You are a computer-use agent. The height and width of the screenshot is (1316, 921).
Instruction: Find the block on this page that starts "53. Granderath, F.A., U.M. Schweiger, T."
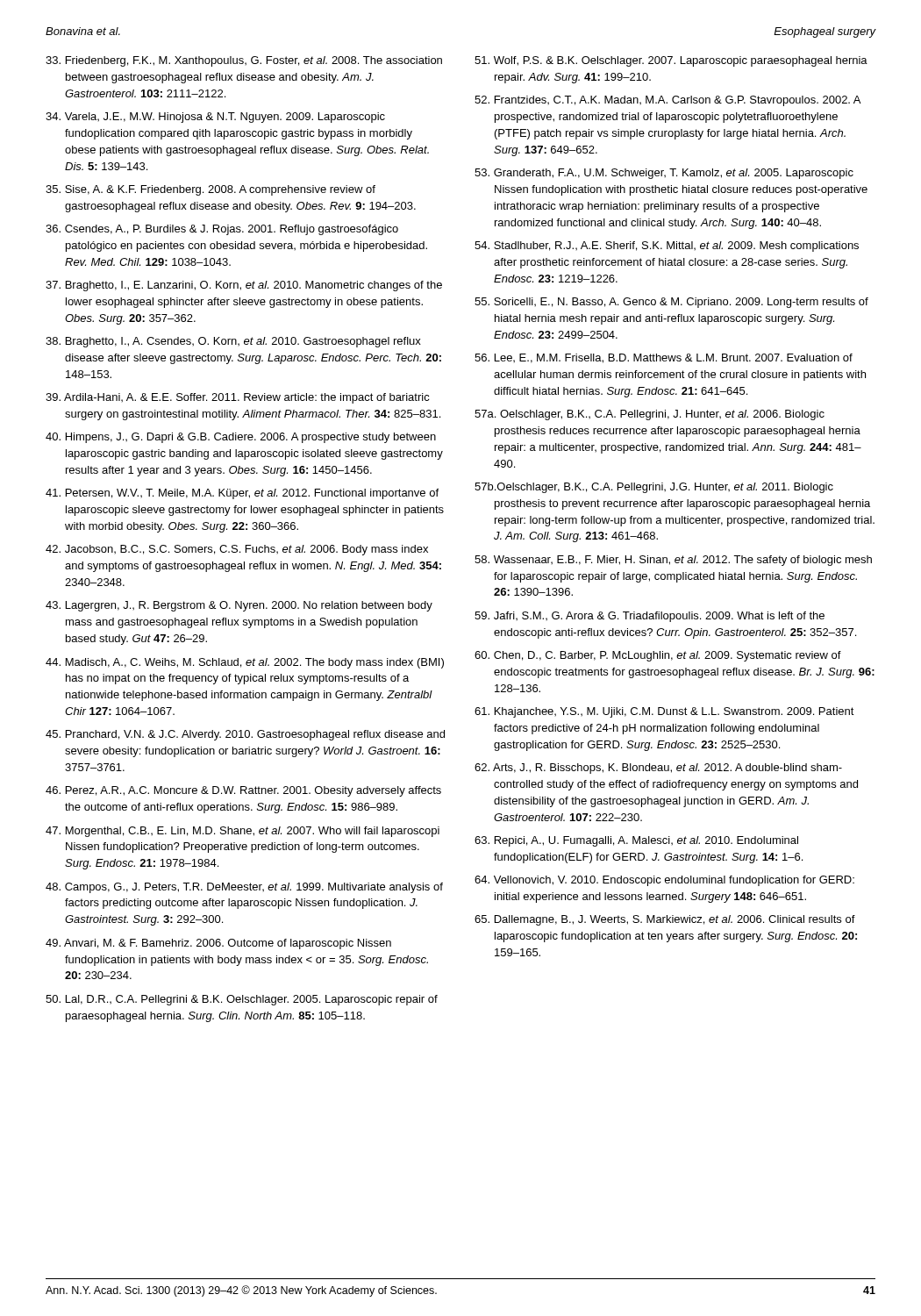(671, 197)
